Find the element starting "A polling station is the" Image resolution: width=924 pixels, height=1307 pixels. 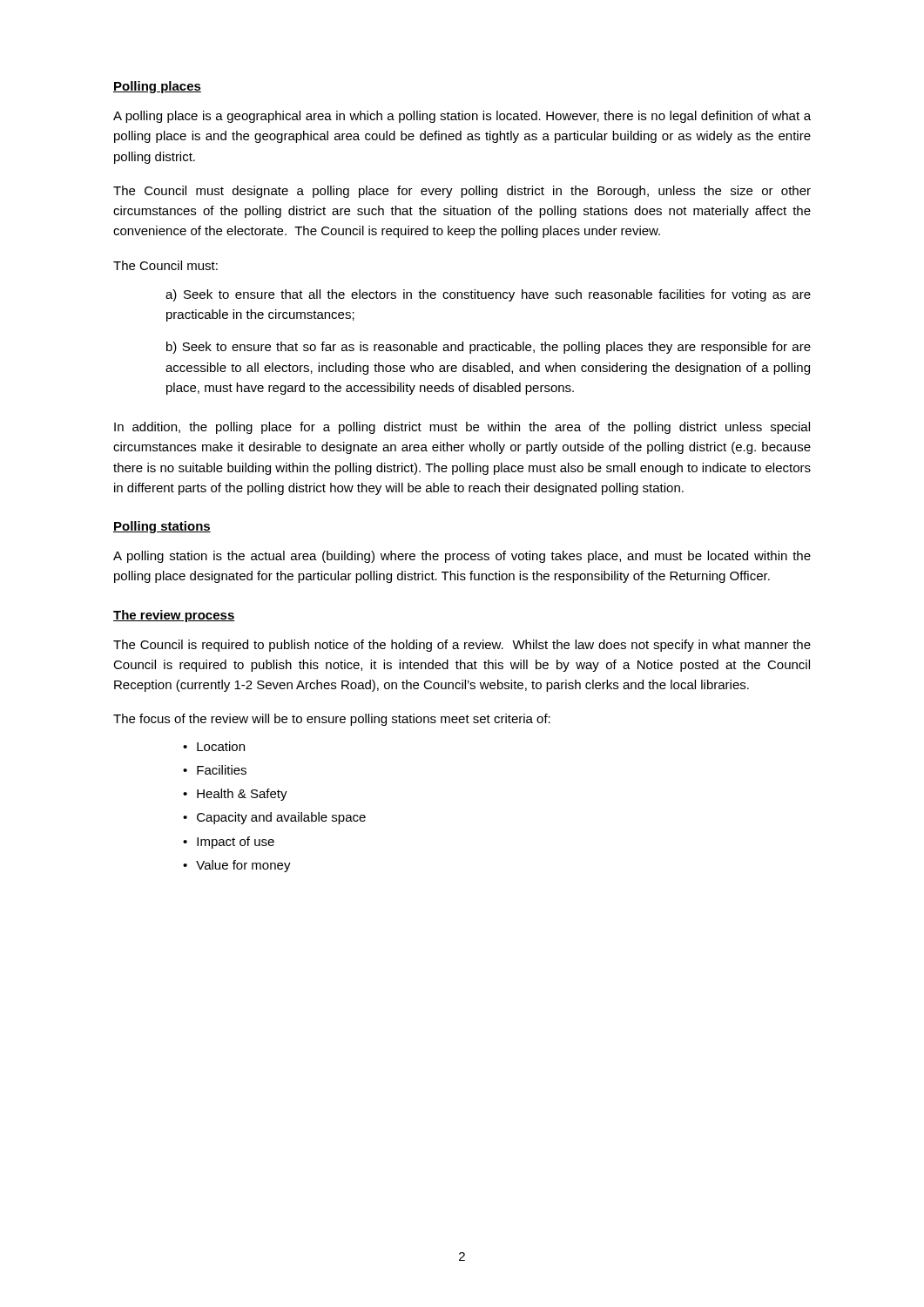pos(462,566)
